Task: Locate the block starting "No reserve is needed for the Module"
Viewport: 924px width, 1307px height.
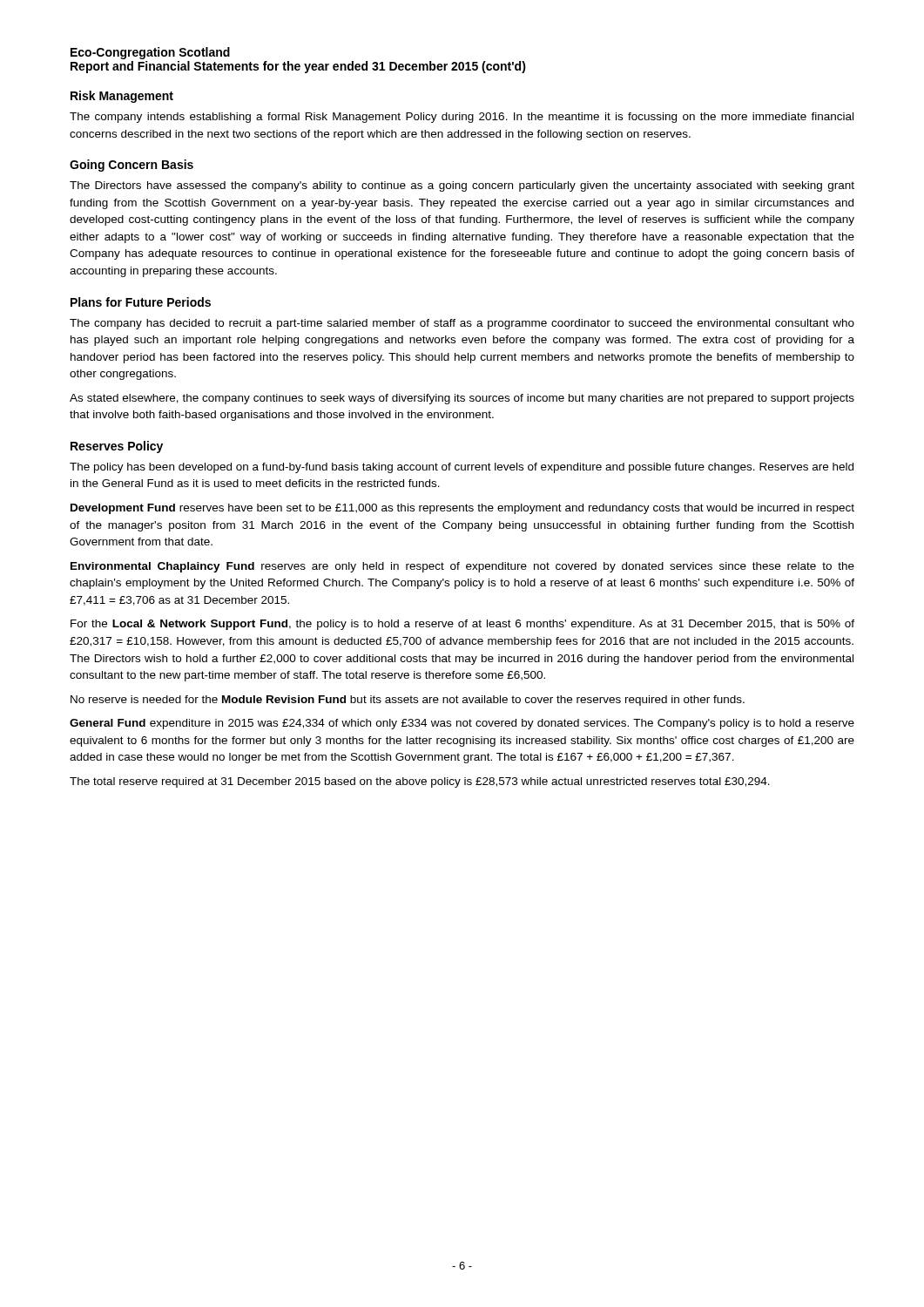Action: [408, 699]
